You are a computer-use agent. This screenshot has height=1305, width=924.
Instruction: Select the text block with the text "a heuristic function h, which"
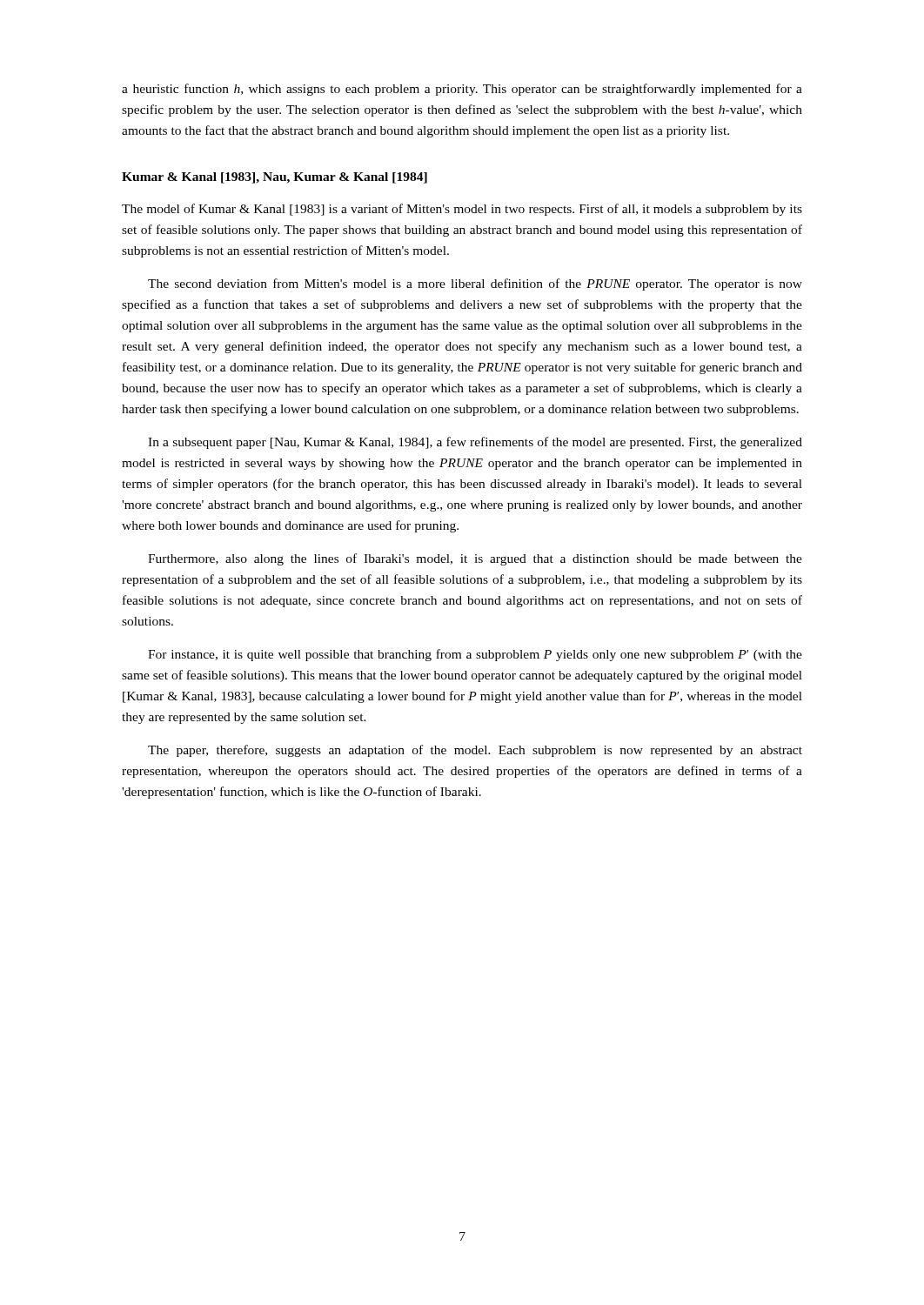tap(462, 110)
